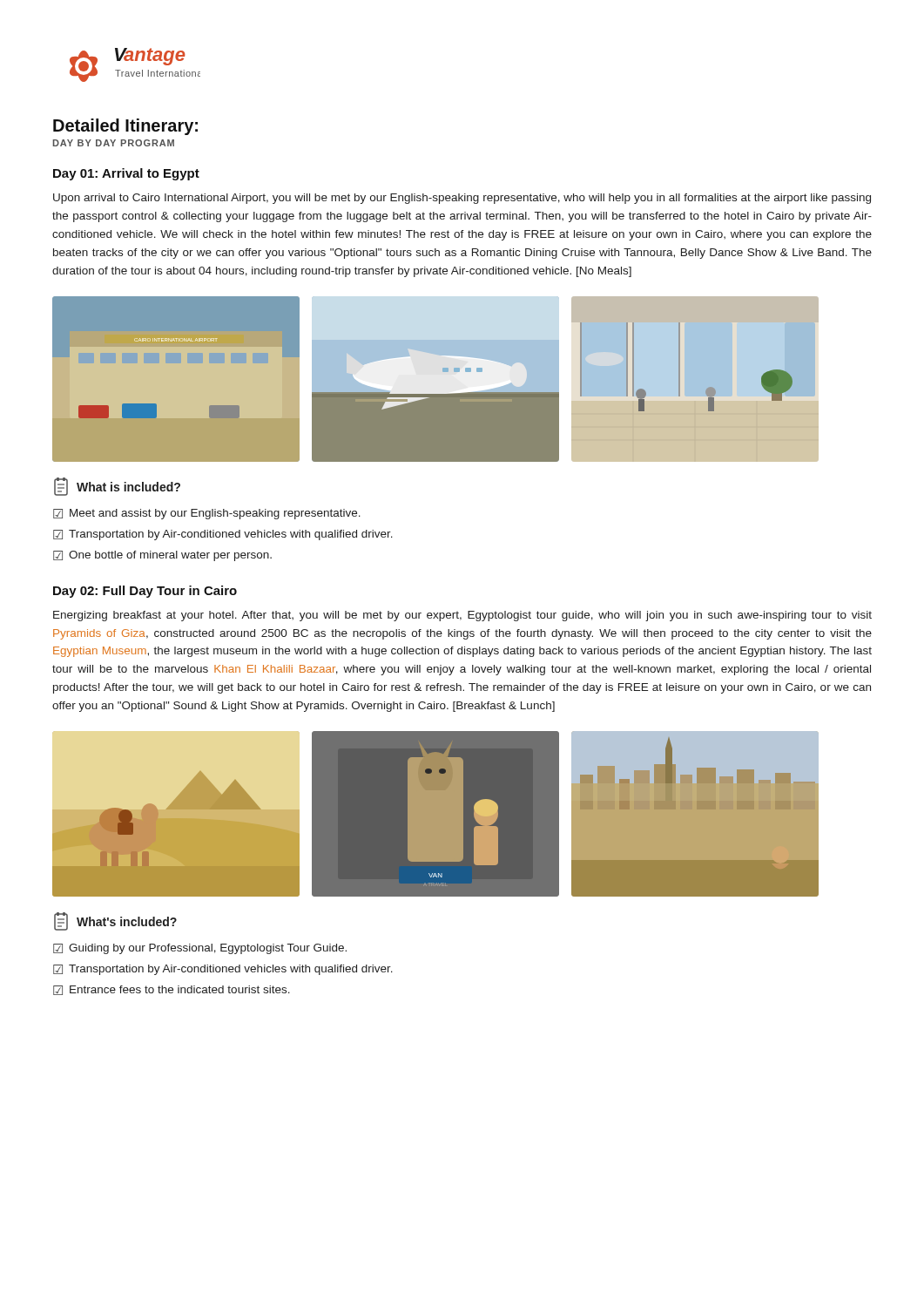Find the list item that reads "☑ One bottle"
Screen dimensions: 1307x924
tap(162, 555)
